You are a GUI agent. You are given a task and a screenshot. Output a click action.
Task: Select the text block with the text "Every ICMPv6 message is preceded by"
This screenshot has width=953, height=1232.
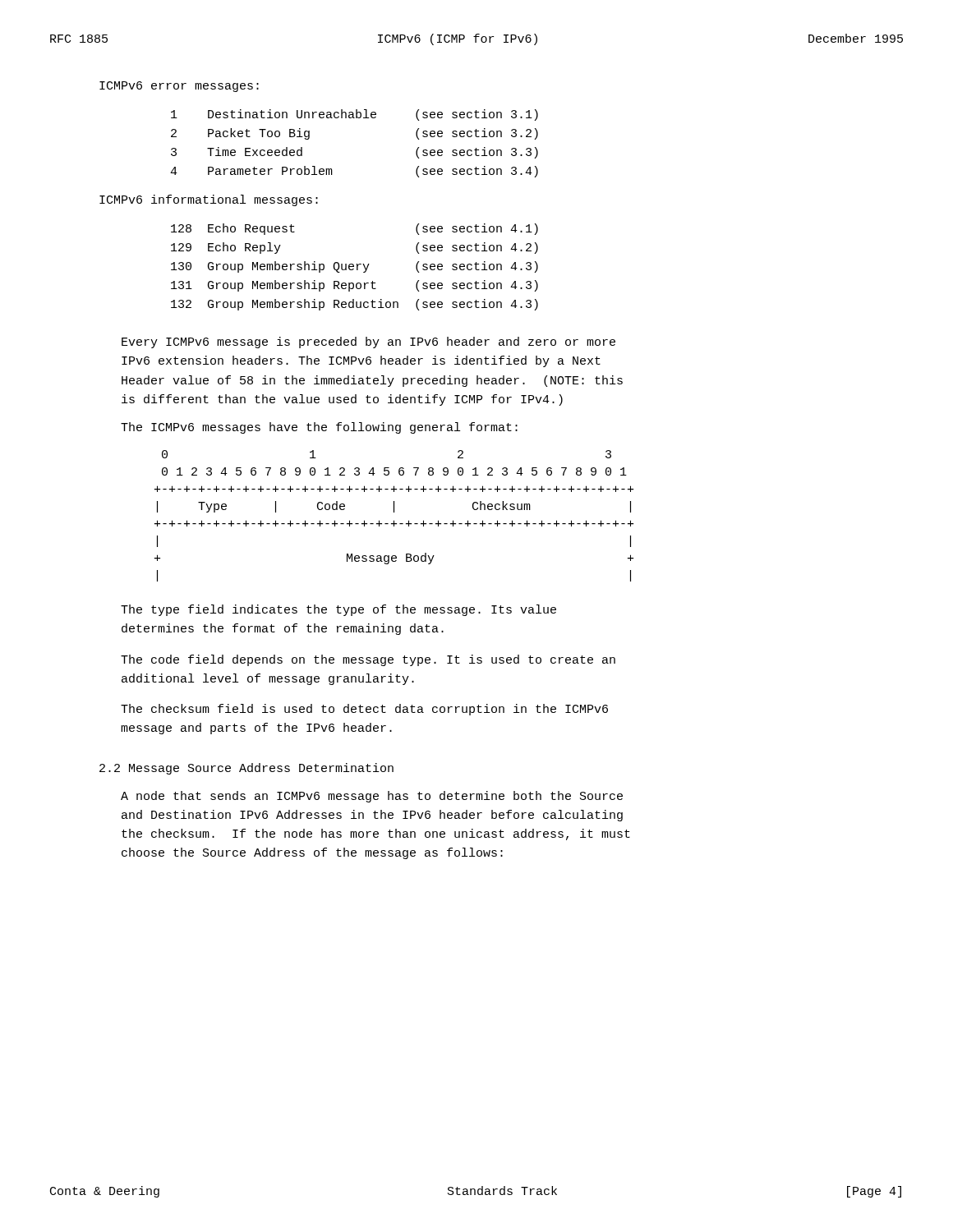(361, 372)
